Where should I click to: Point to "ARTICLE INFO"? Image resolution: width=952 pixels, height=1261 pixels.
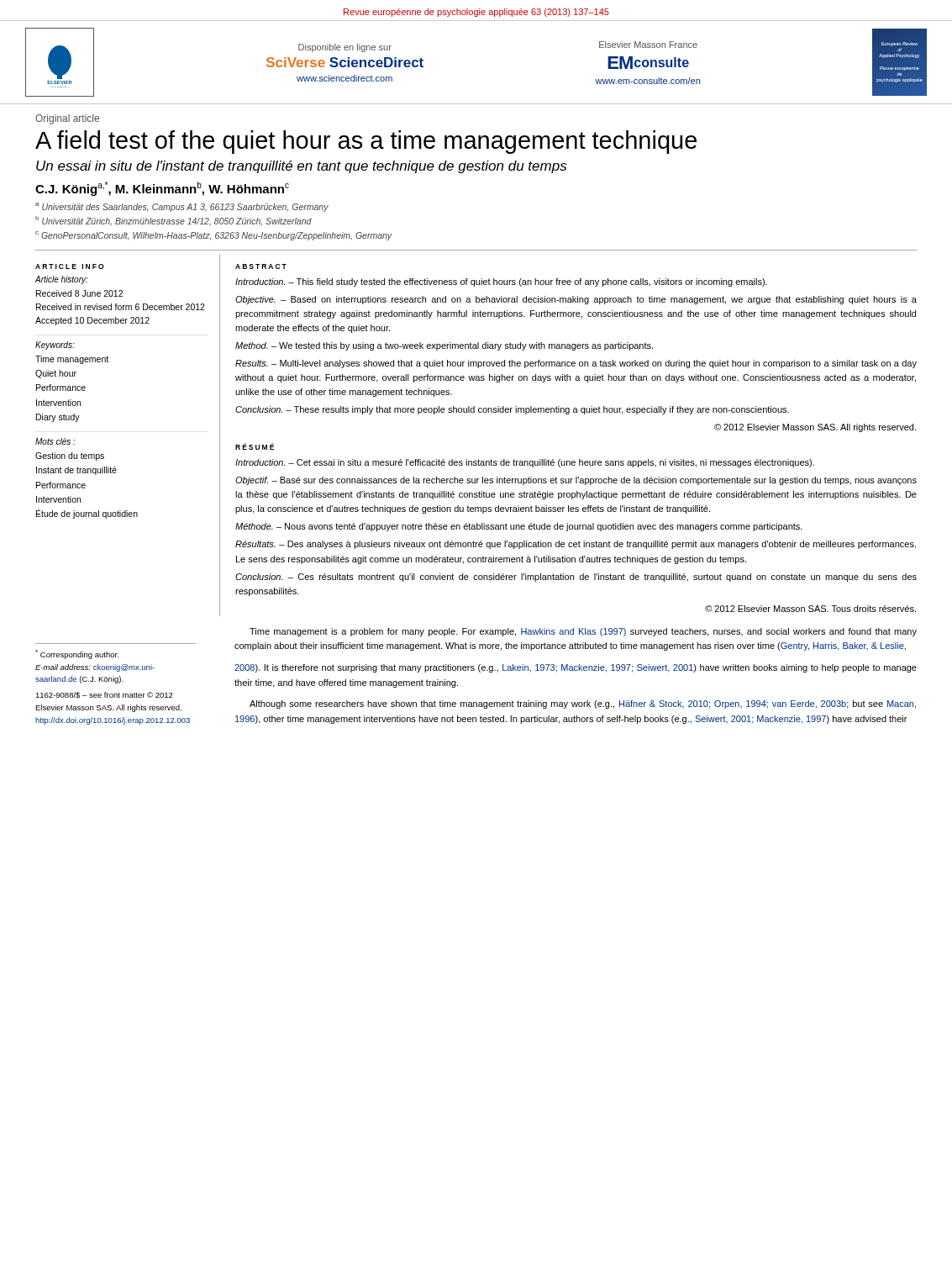click(70, 266)
